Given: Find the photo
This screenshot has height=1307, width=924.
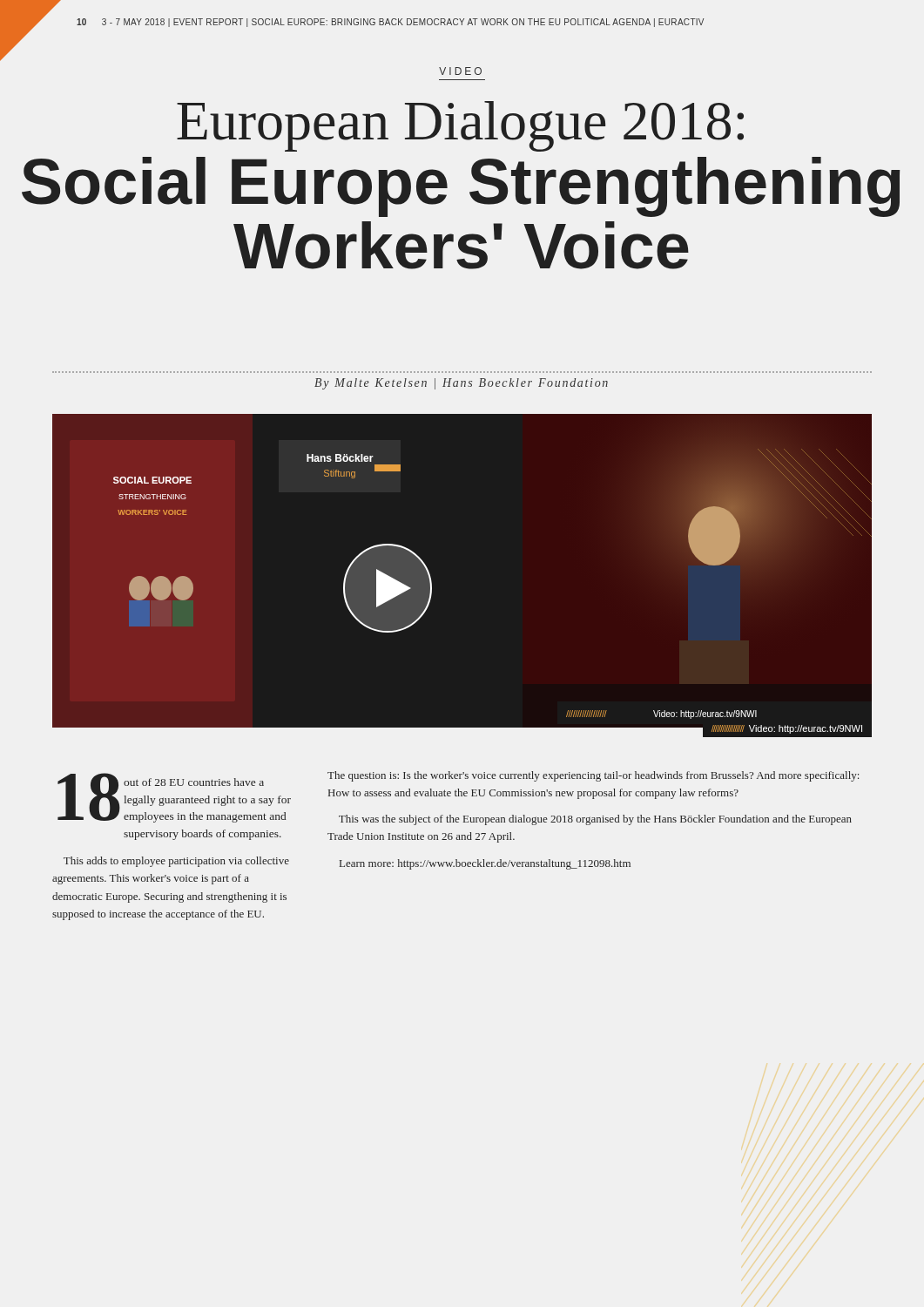Looking at the screenshot, I should (462, 571).
